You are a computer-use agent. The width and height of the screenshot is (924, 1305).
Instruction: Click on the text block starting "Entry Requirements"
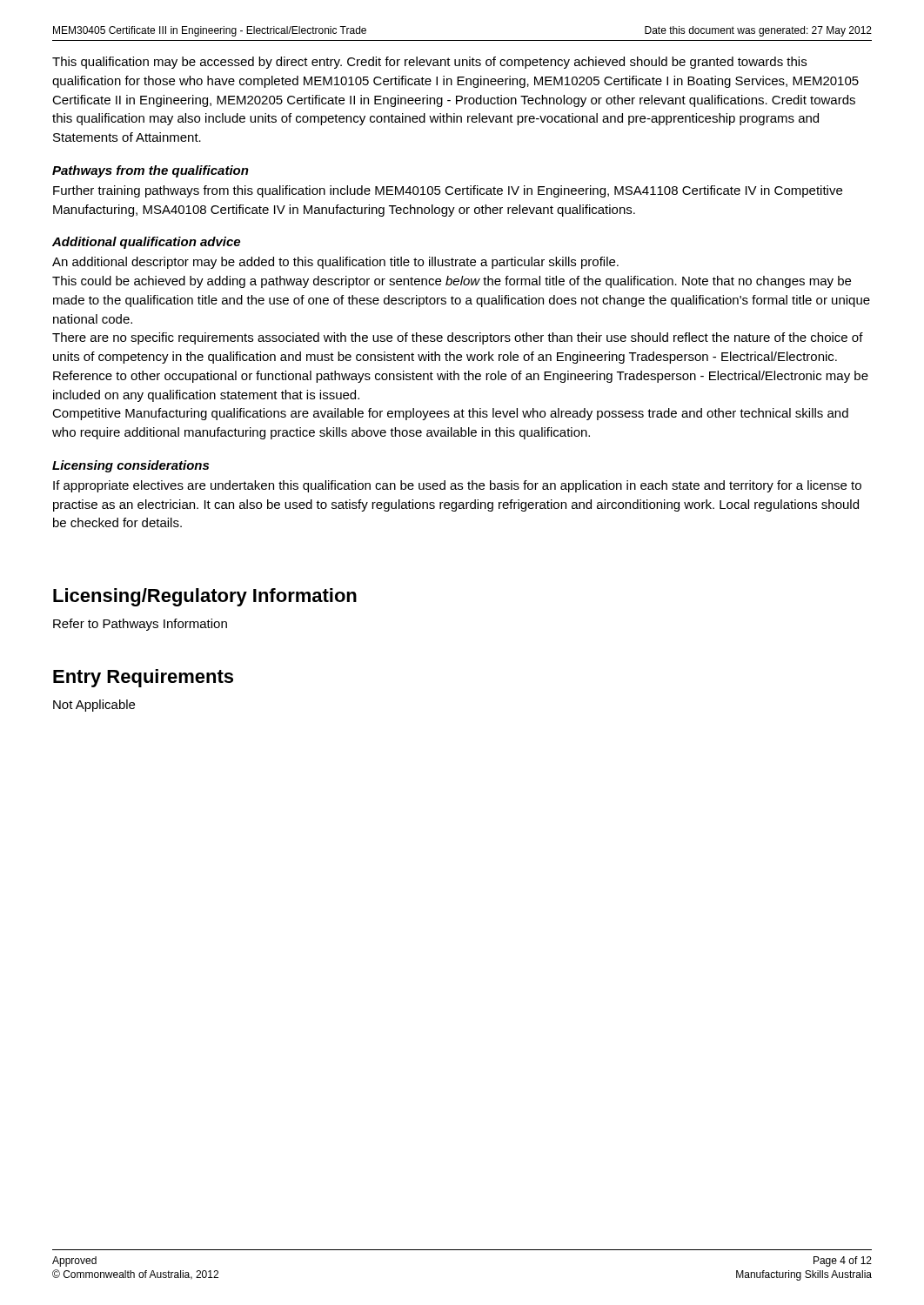(143, 676)
